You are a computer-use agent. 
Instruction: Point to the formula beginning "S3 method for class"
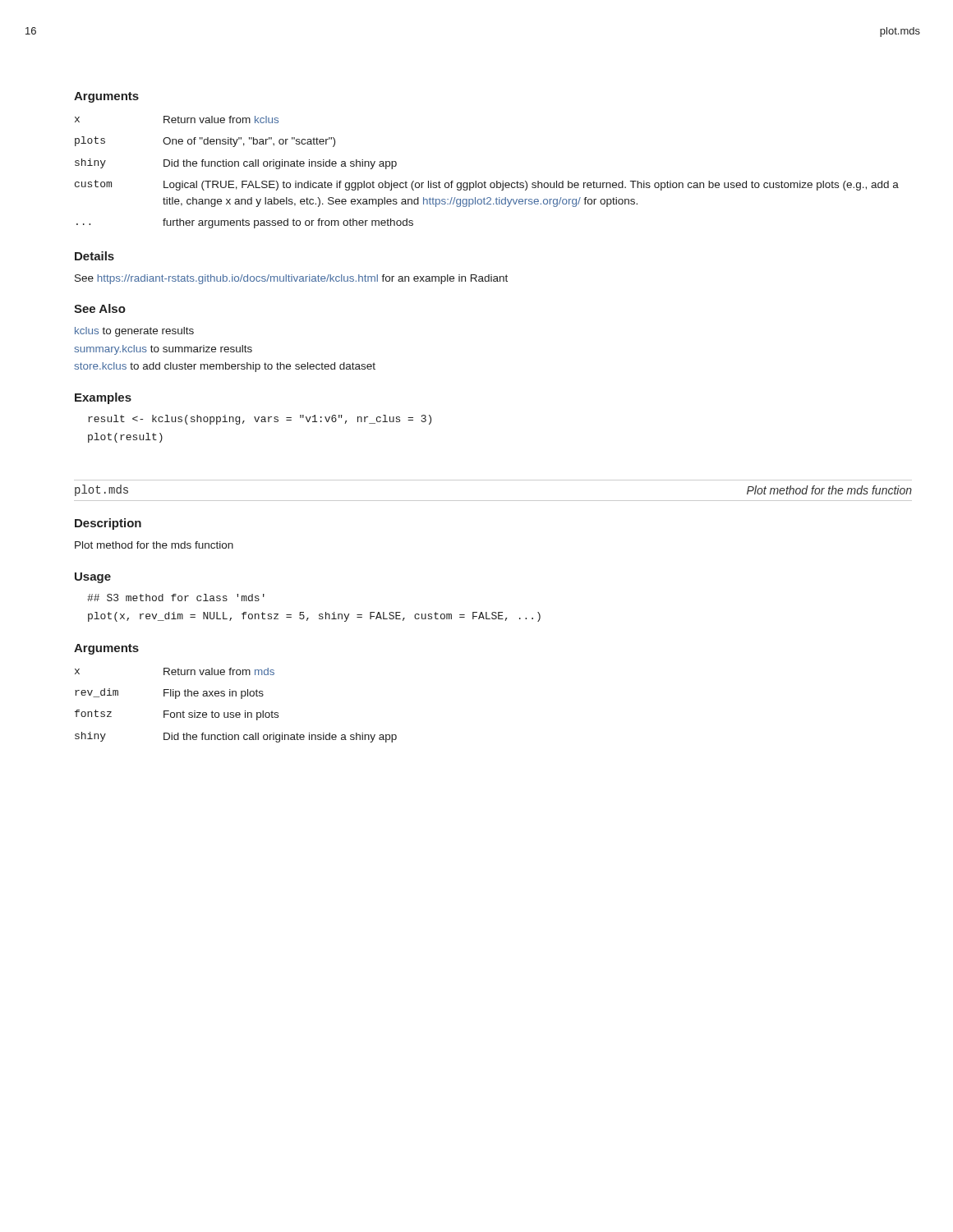click(315, 607)
